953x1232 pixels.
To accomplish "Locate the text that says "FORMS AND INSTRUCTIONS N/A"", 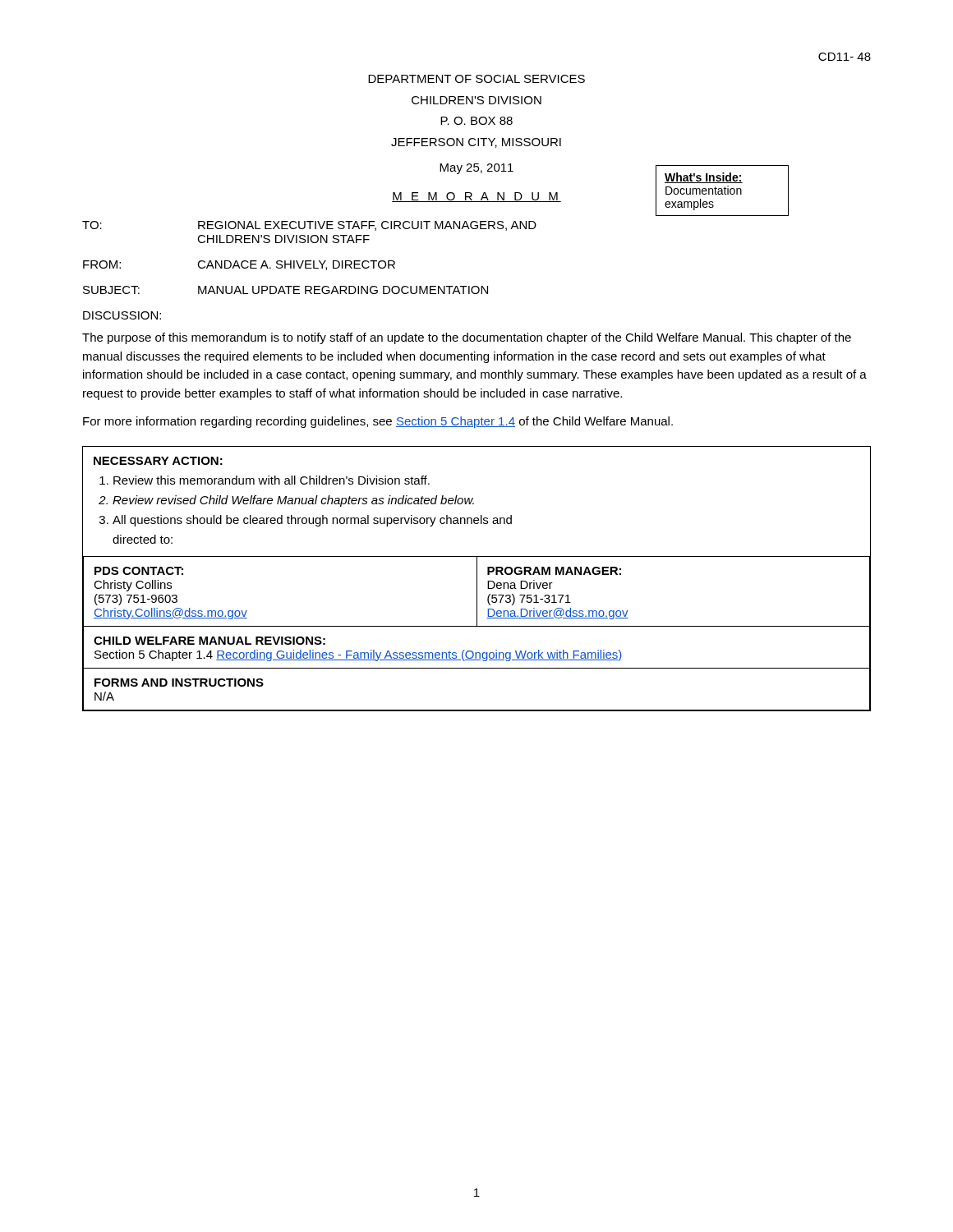I will point(179,689).
